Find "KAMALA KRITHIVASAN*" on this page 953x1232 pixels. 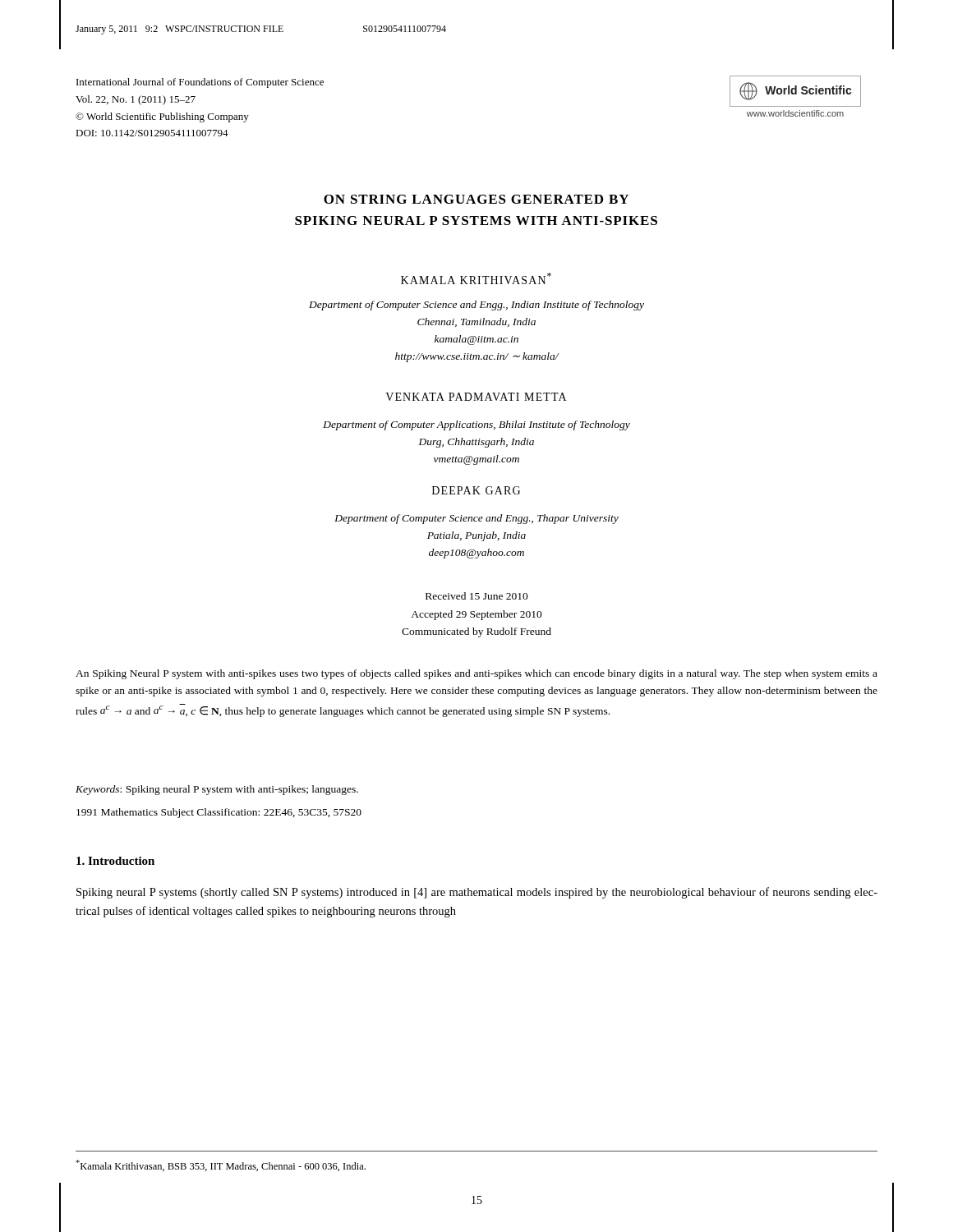476,279
